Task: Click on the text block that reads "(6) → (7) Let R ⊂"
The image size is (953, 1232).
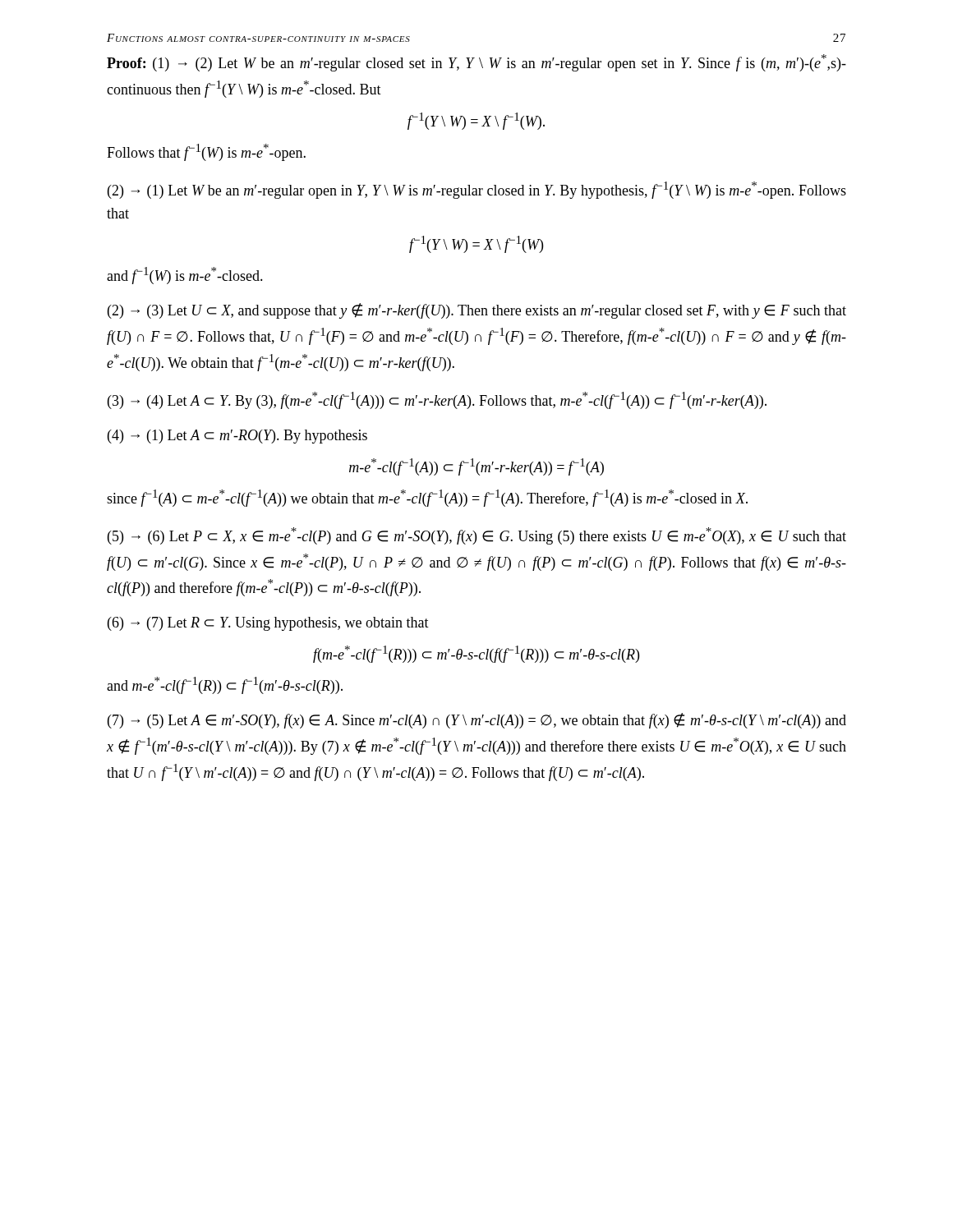Action: tap(268, 623)
